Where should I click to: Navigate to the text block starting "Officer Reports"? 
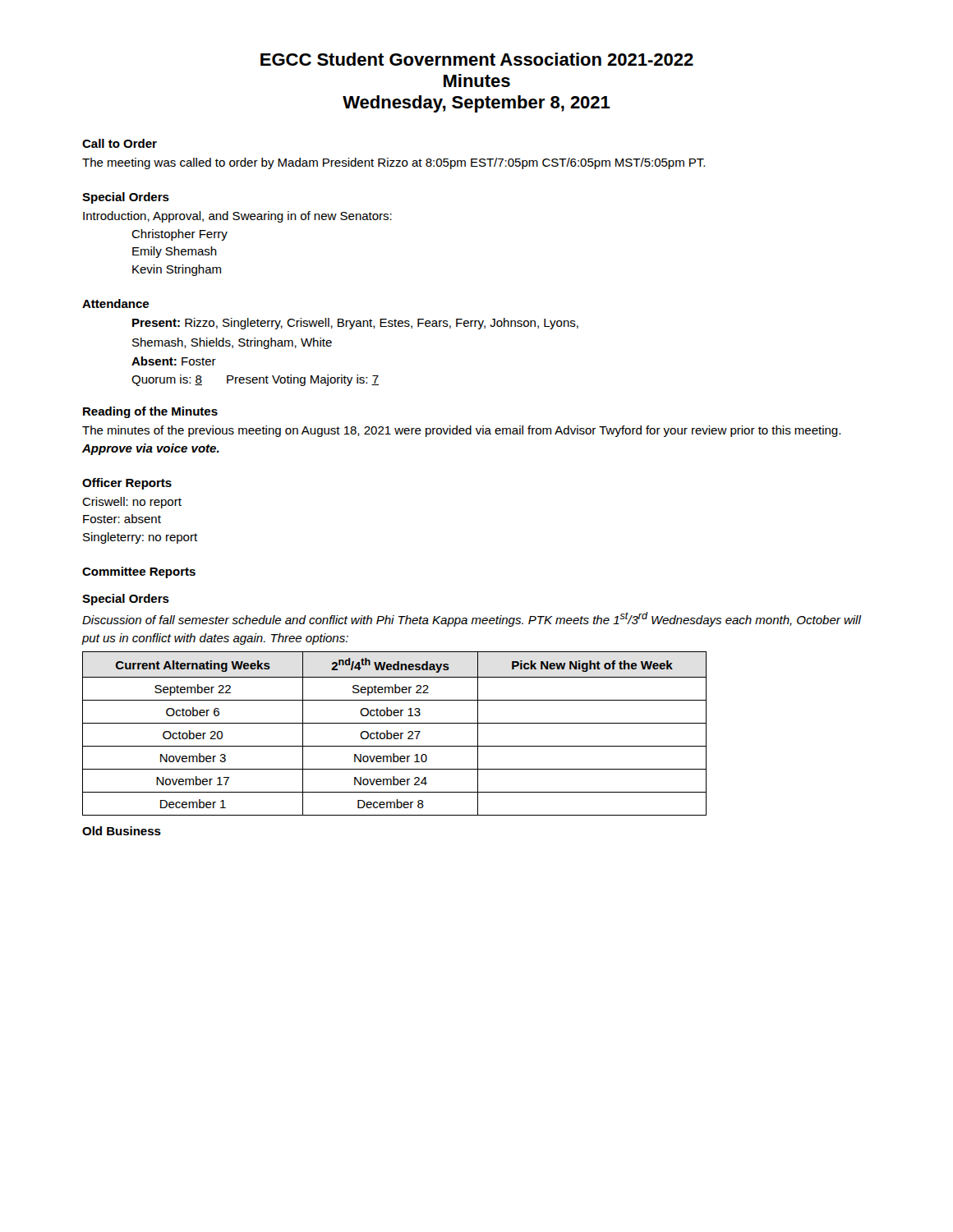[127, 482]
